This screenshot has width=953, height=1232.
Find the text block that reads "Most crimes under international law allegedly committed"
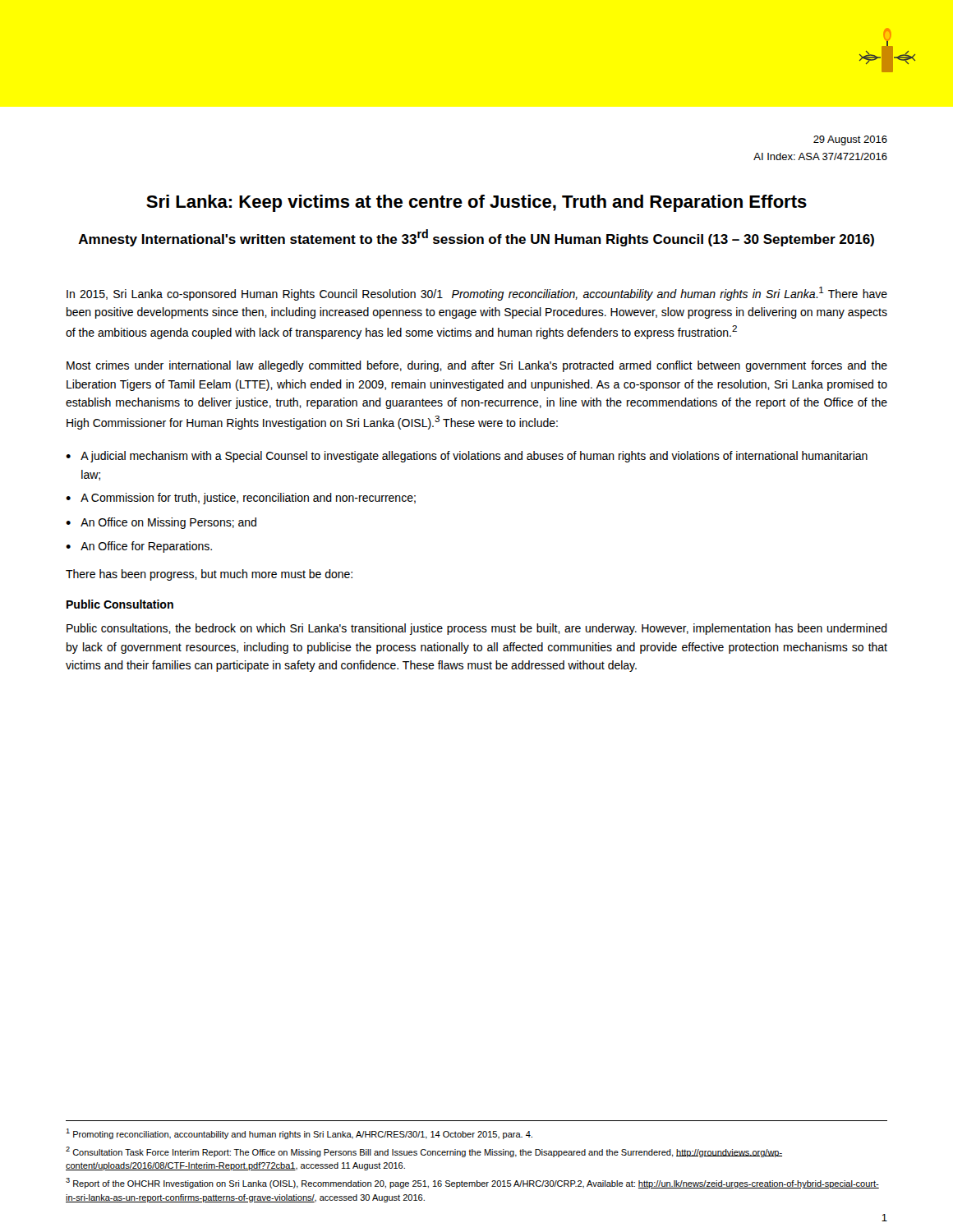click(476, 394)
